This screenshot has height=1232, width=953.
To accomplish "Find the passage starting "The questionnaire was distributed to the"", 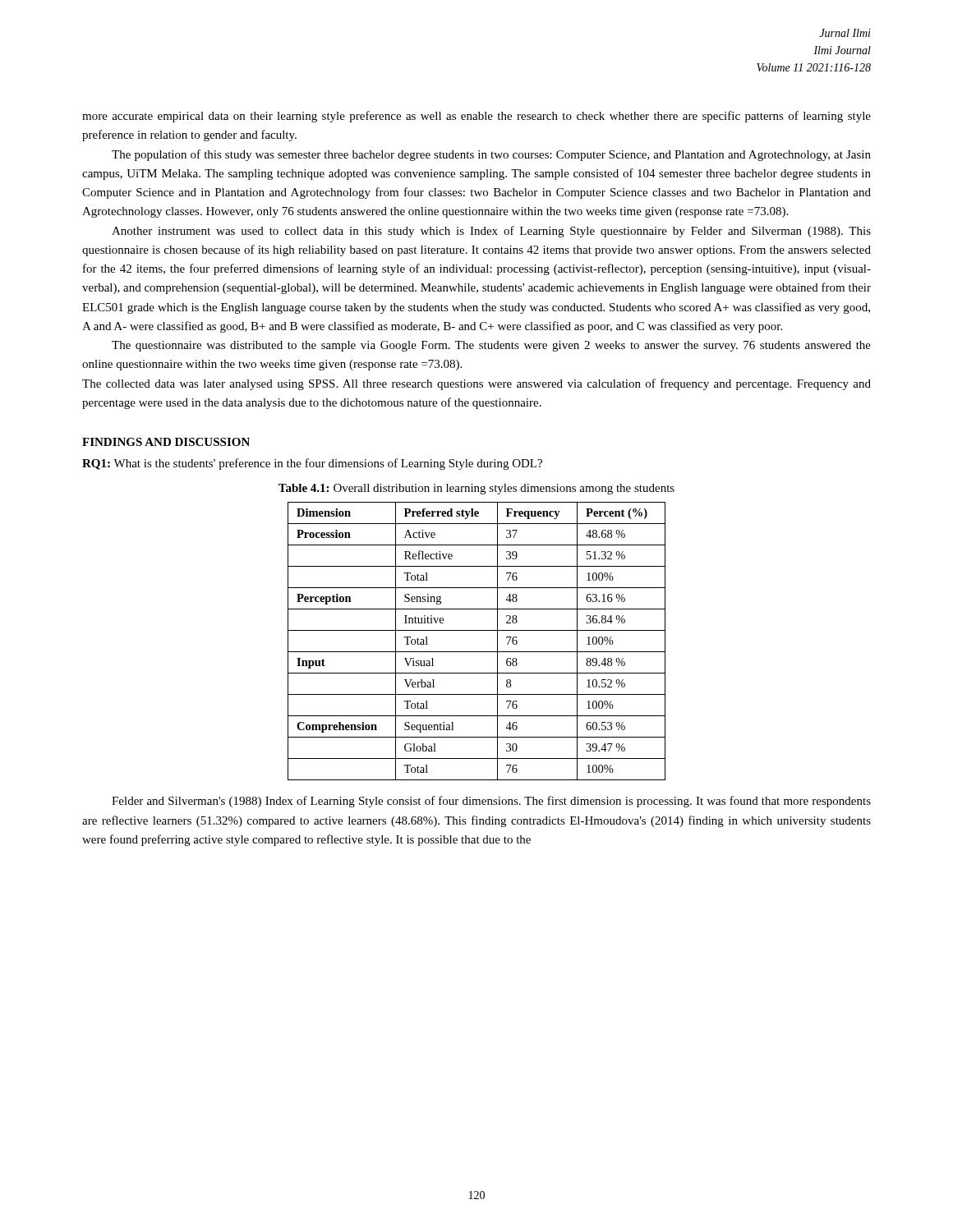I will pyautogui.click(x=476, y=355).
